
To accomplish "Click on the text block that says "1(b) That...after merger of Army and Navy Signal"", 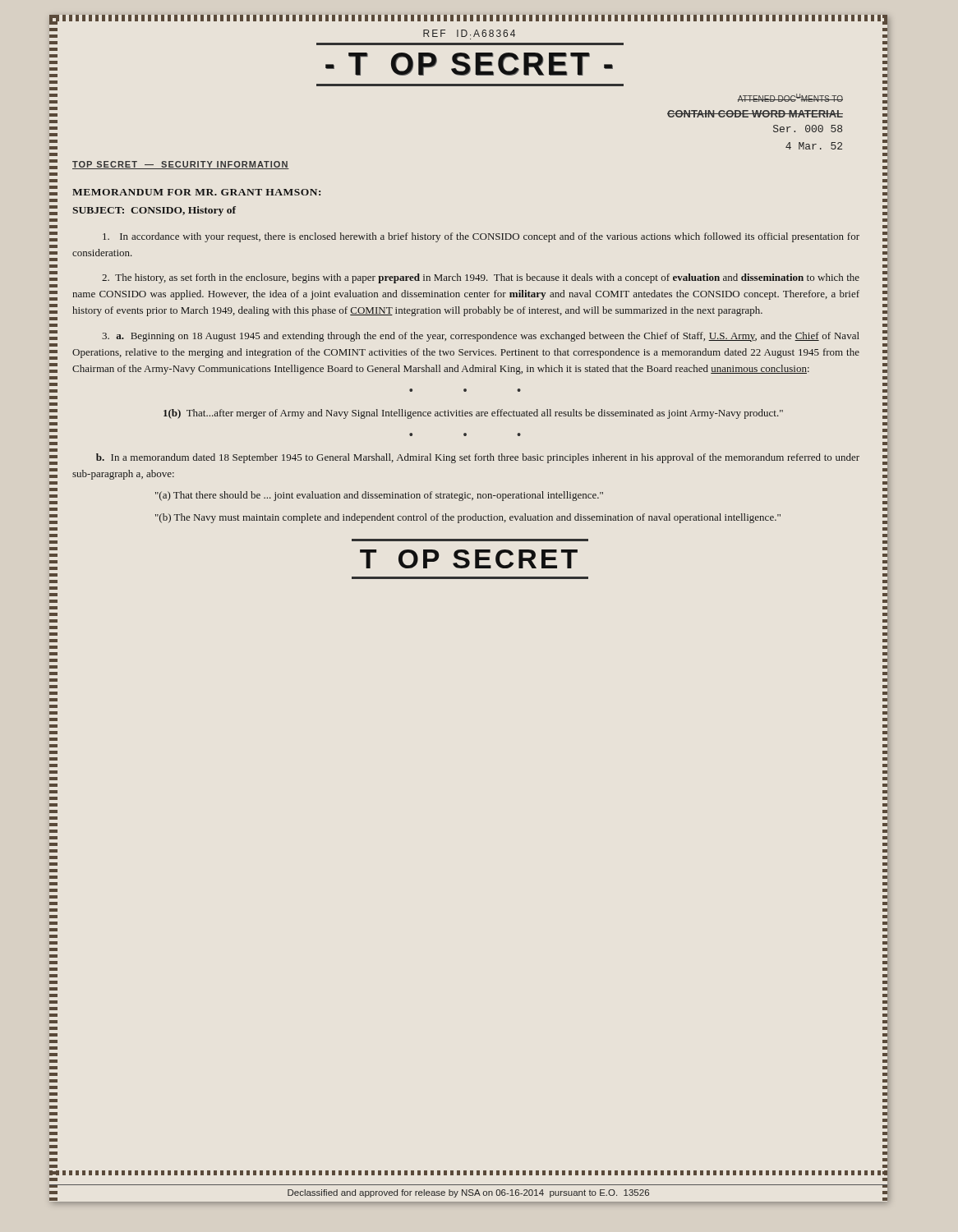I will click(473, 413).
